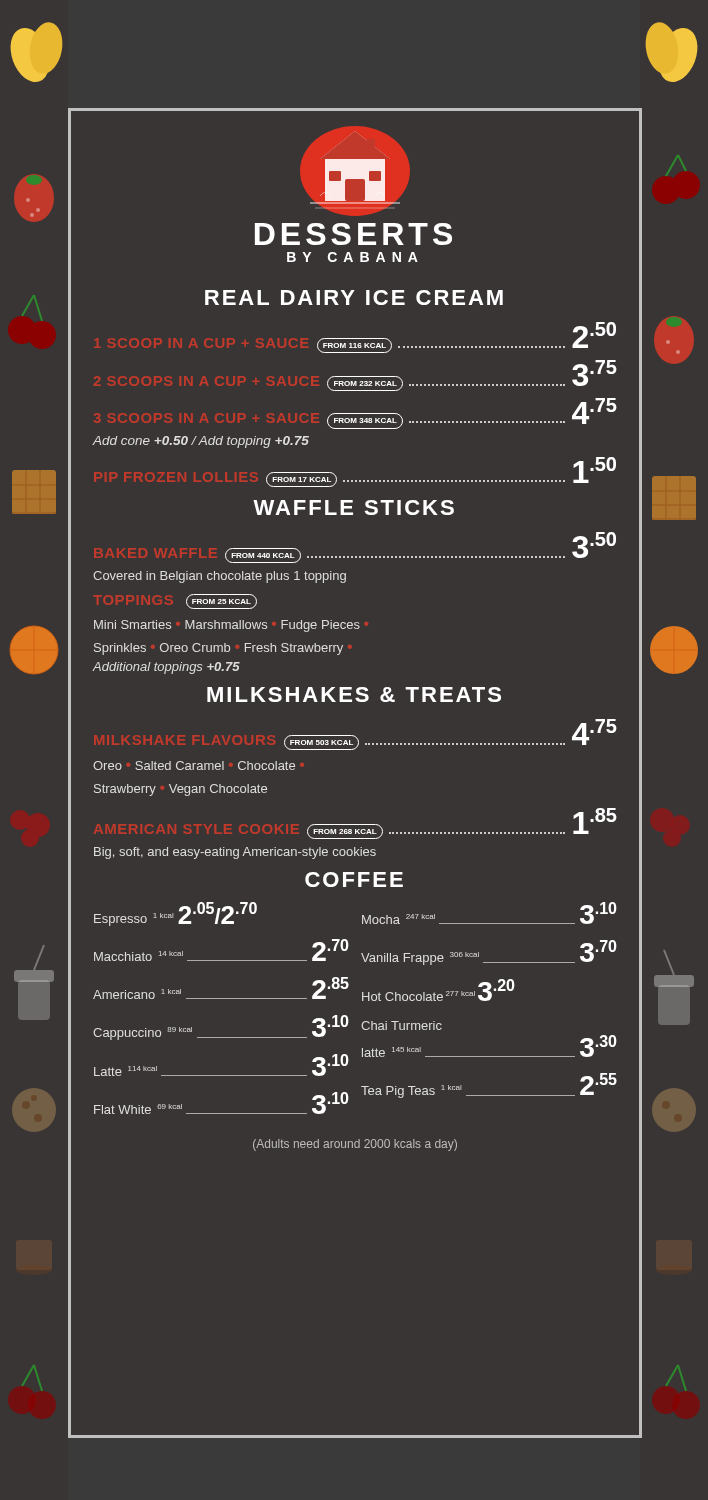Select the list item with the text "Flat White 69 kcal 3.10"
The height and width of the screenshot is (1500, 708).
coord(221,1105)
